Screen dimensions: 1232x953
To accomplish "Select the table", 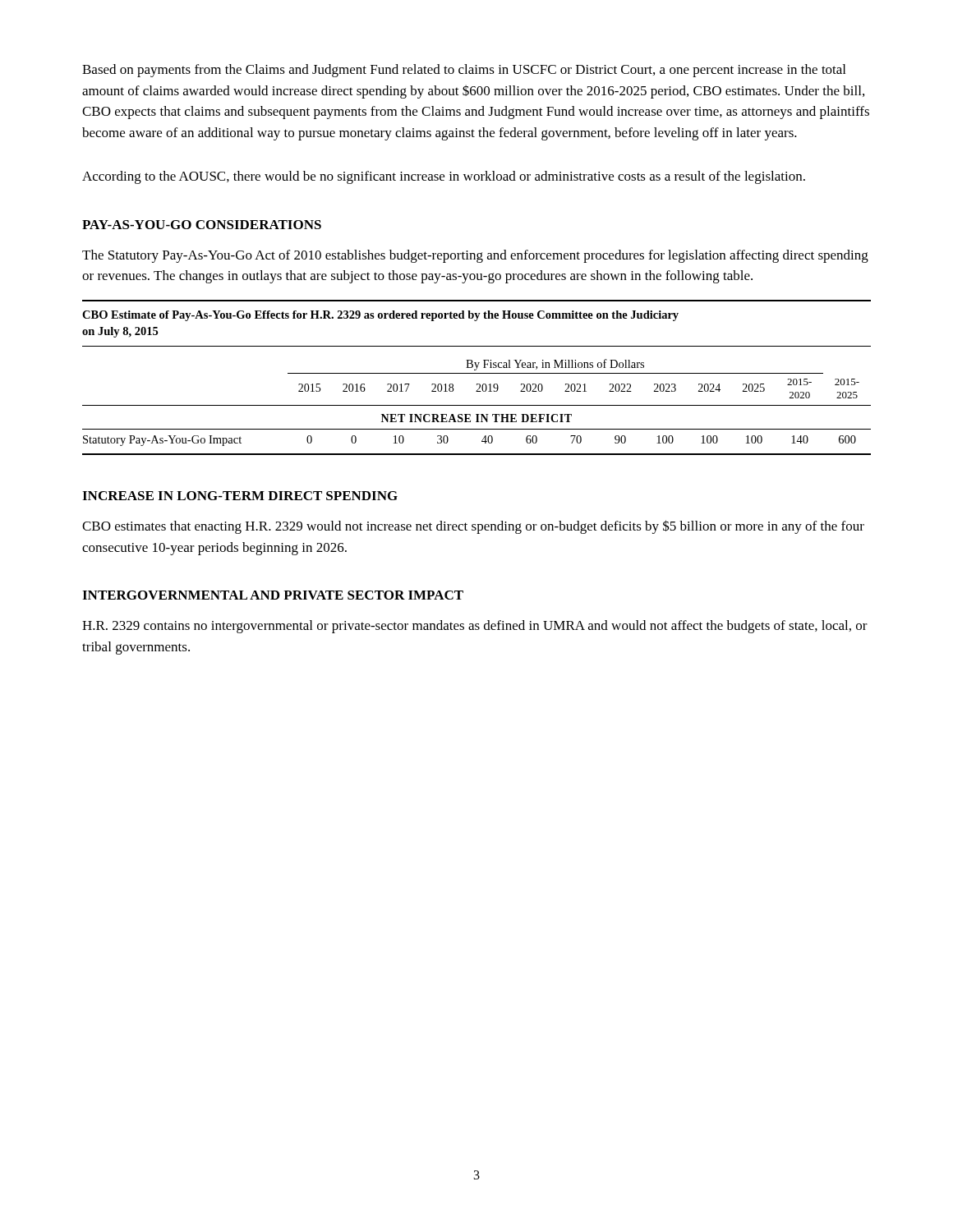I will (x=476, y=404).
